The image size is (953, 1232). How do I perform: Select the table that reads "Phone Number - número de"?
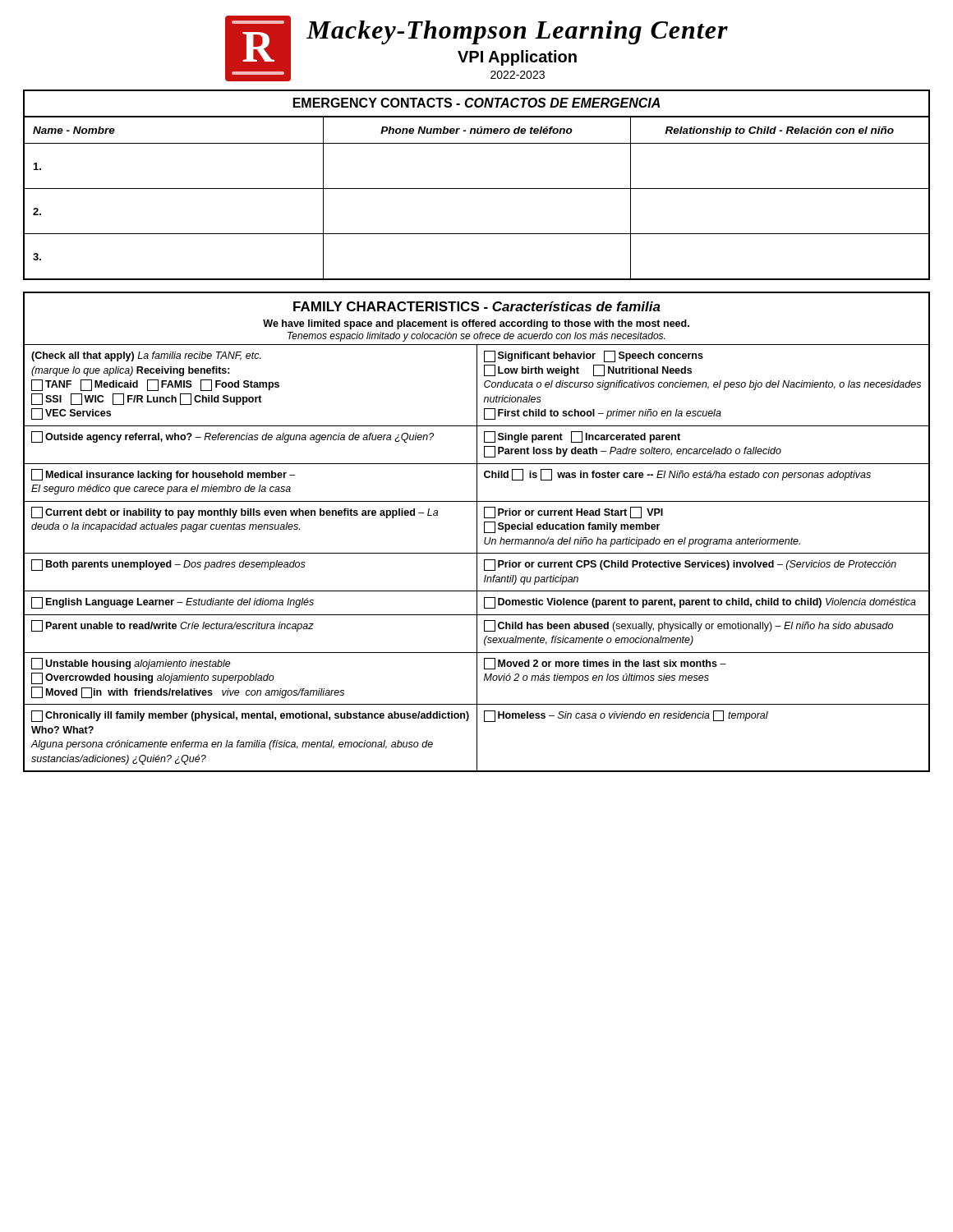476,185
